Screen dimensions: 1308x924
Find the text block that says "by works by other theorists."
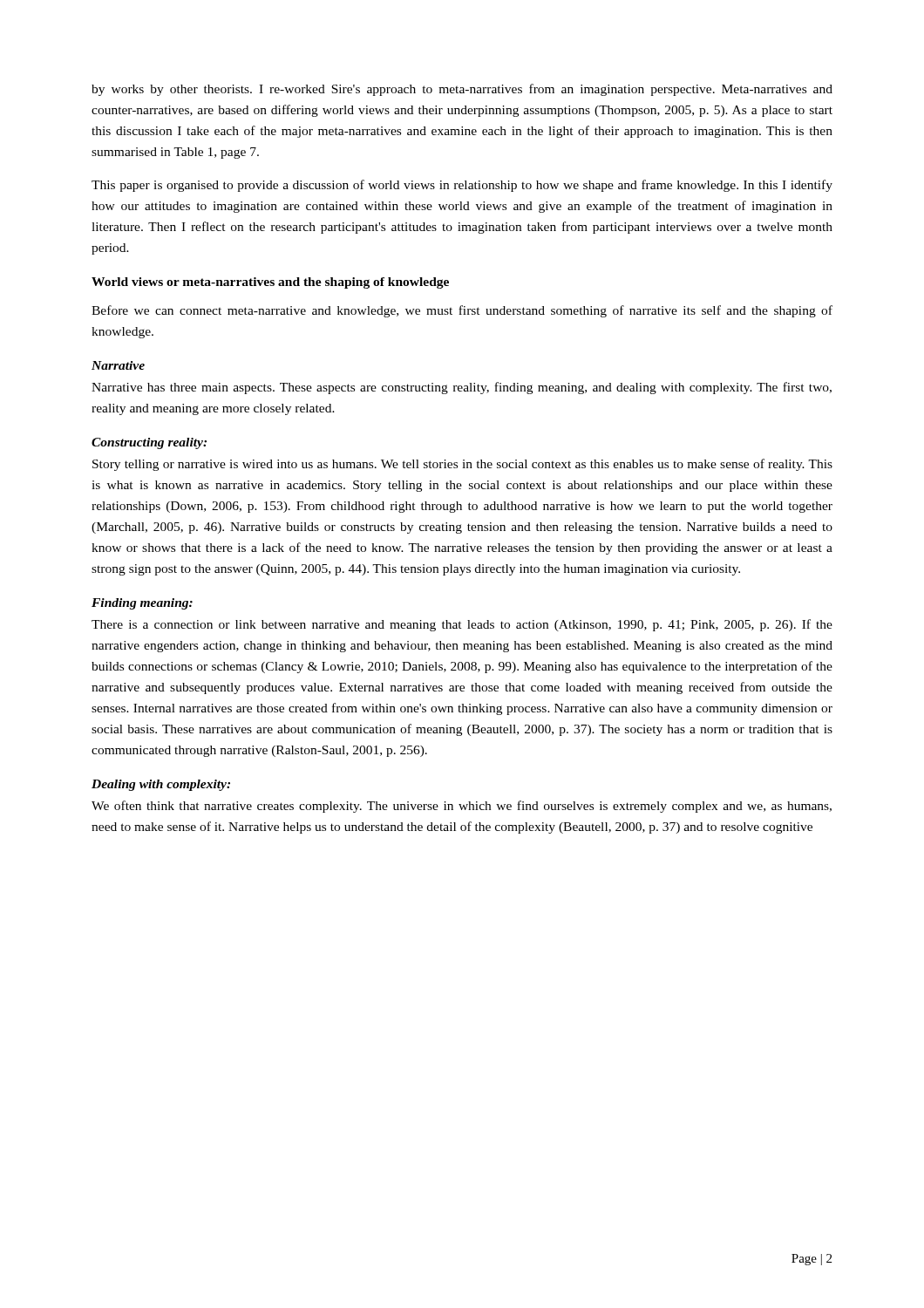[462, 120]
